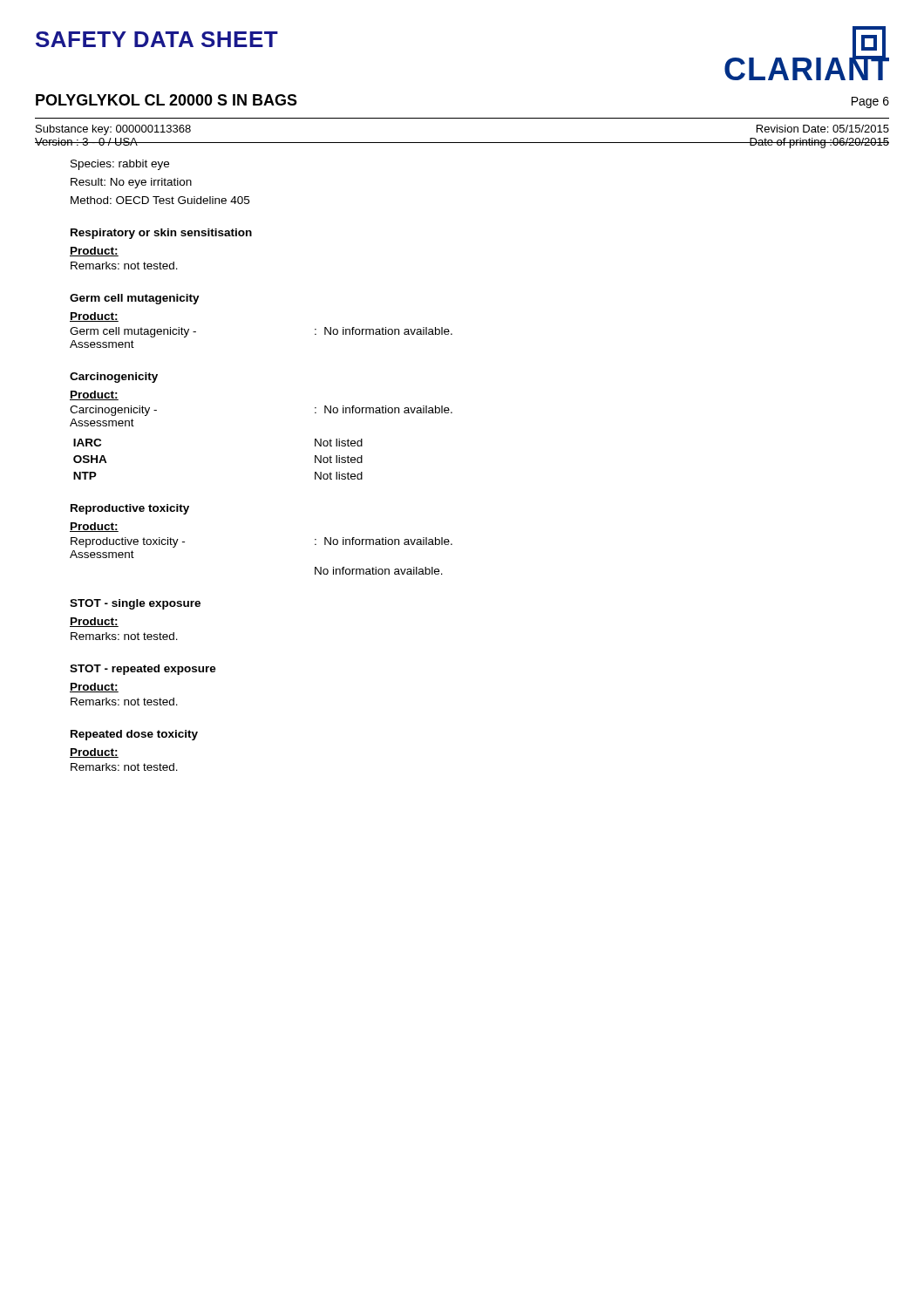Click on the text block that says "Species: rabbit eye Result: No eye"
The width and height of the screenshot is (924, 1308).
(x=160, y=182)
